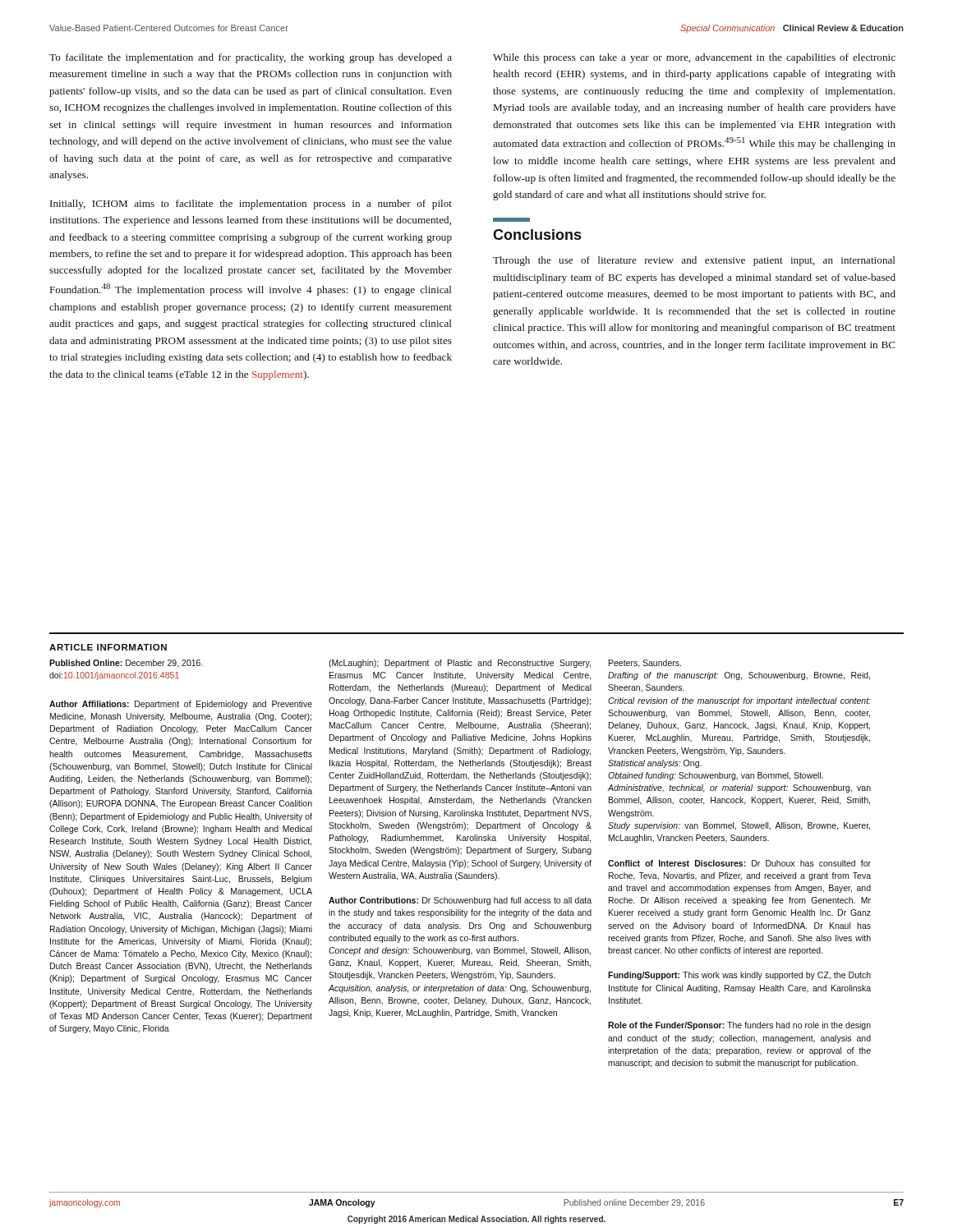
Task: Select the text block starting "Peeters, Saunders. Drafting of the manuscript: Ong,"
Action: 739,864
